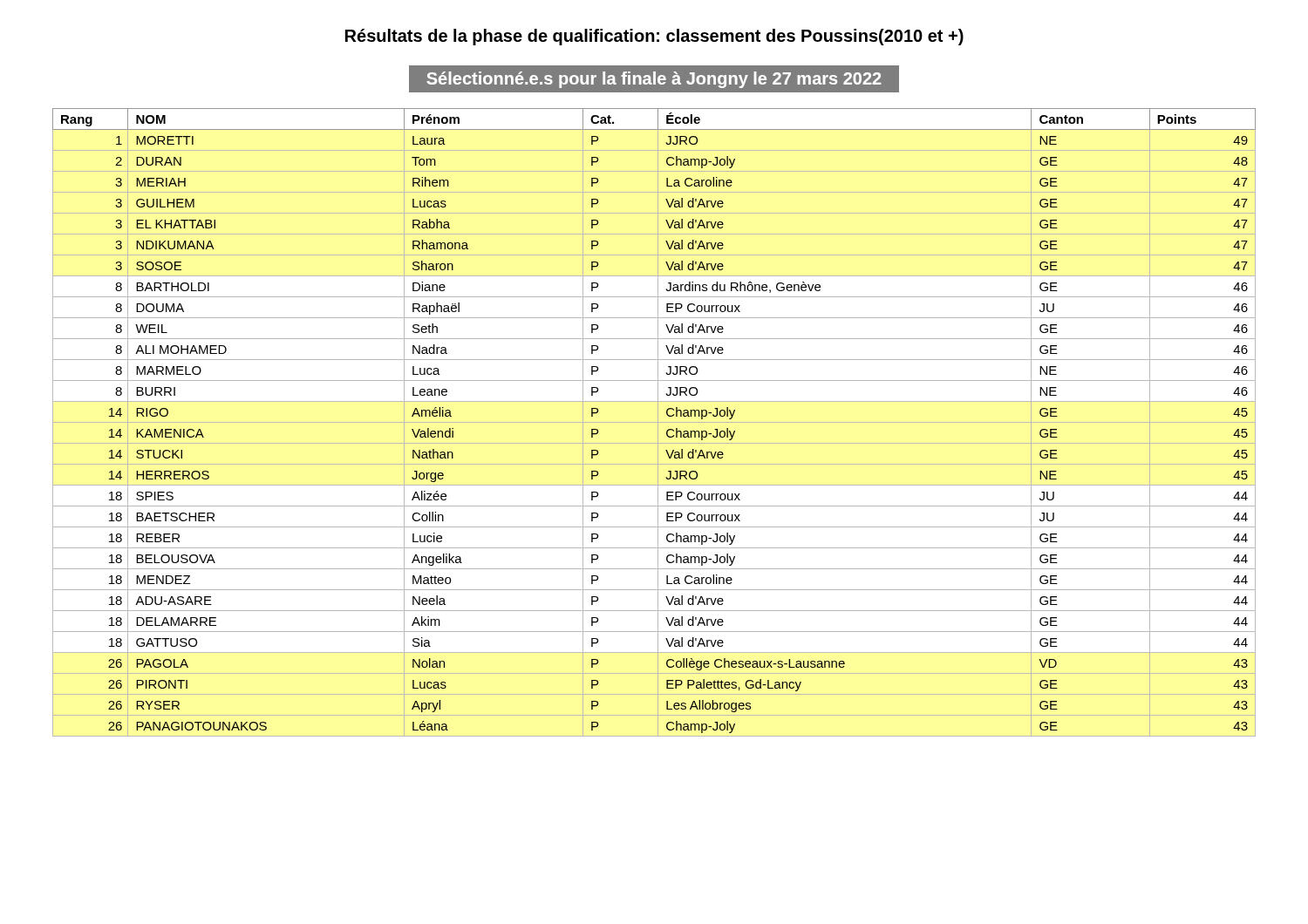This screenshot has width=1308, height=924.
Task: Select the table that reads "Val d'Arve"
Action: pos(654,422)
